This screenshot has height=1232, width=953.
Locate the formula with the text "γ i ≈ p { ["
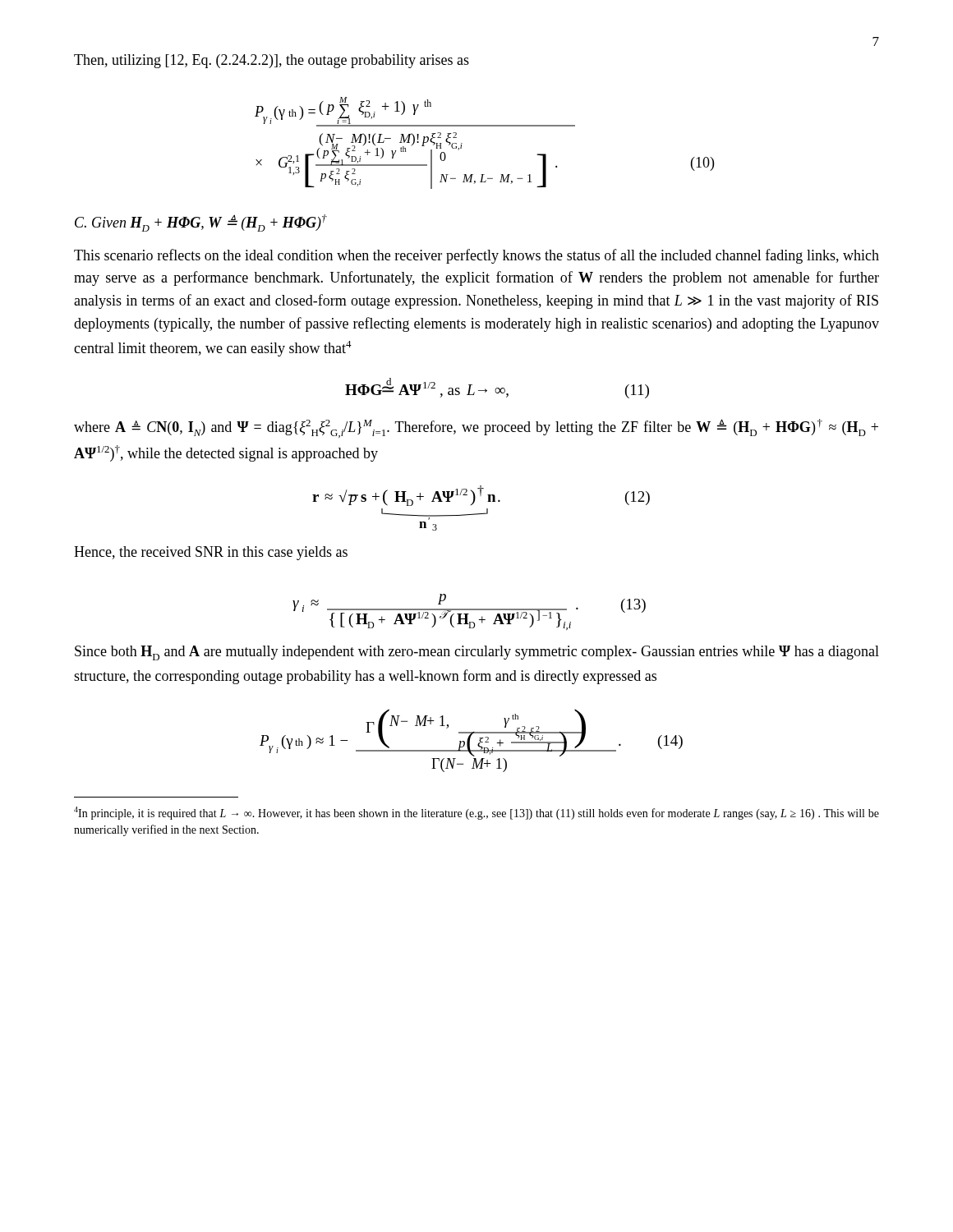tap(476, 604)
